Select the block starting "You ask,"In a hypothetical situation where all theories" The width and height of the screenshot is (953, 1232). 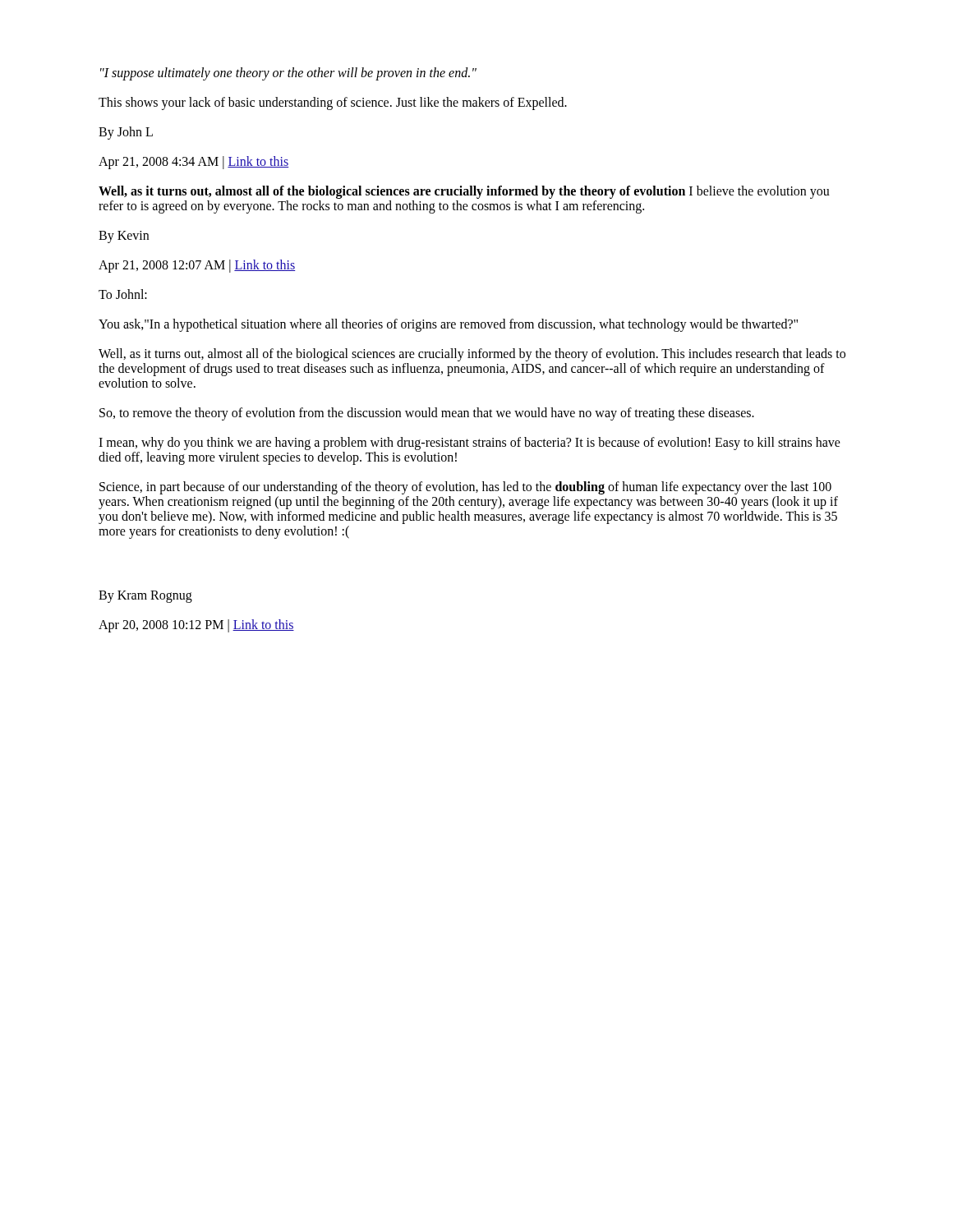point(449,324)
